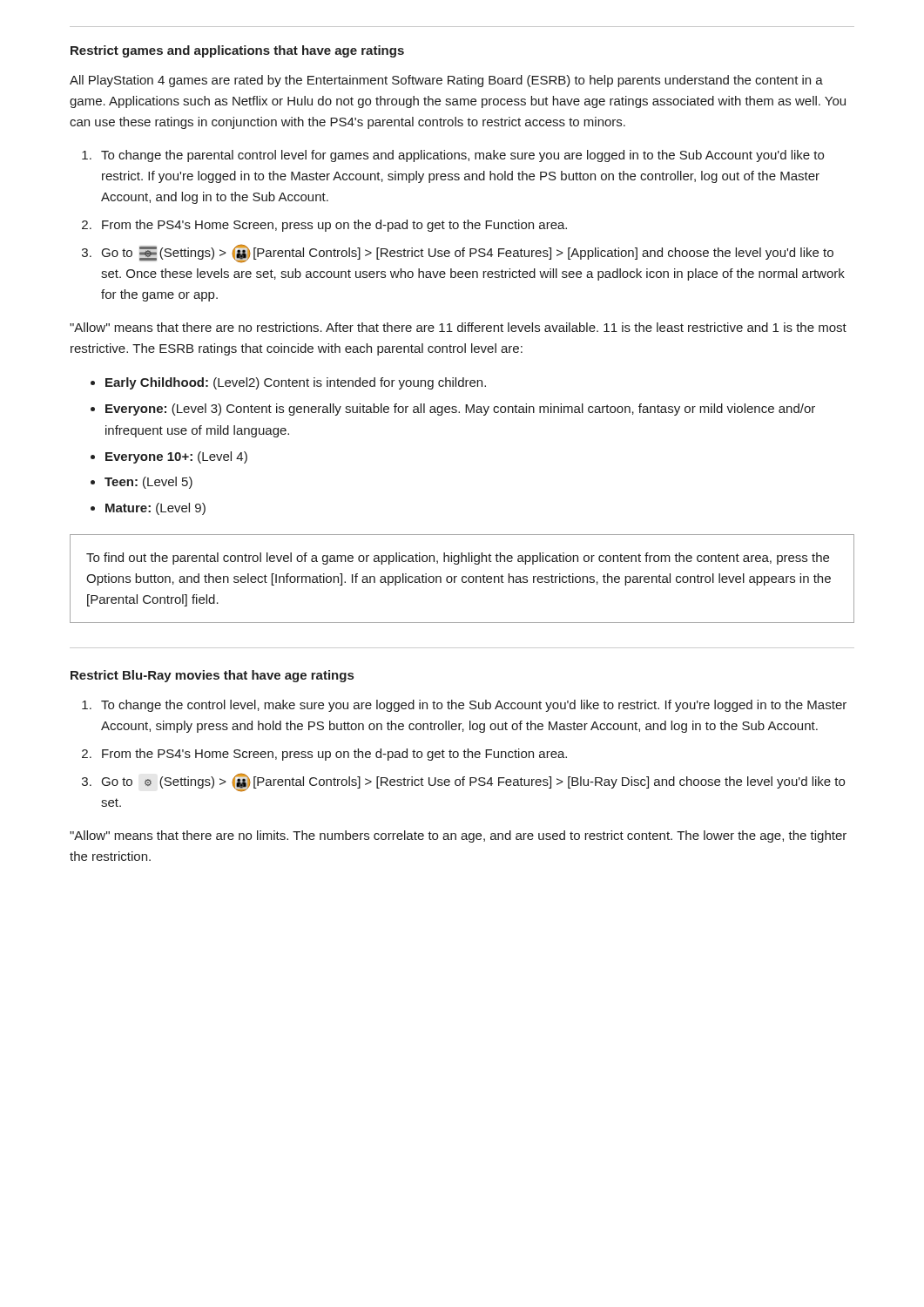Locate the region starting "Everyone 10+: (Level 4)"
The image size is (924, 1307).
click(x=176, y=456)
